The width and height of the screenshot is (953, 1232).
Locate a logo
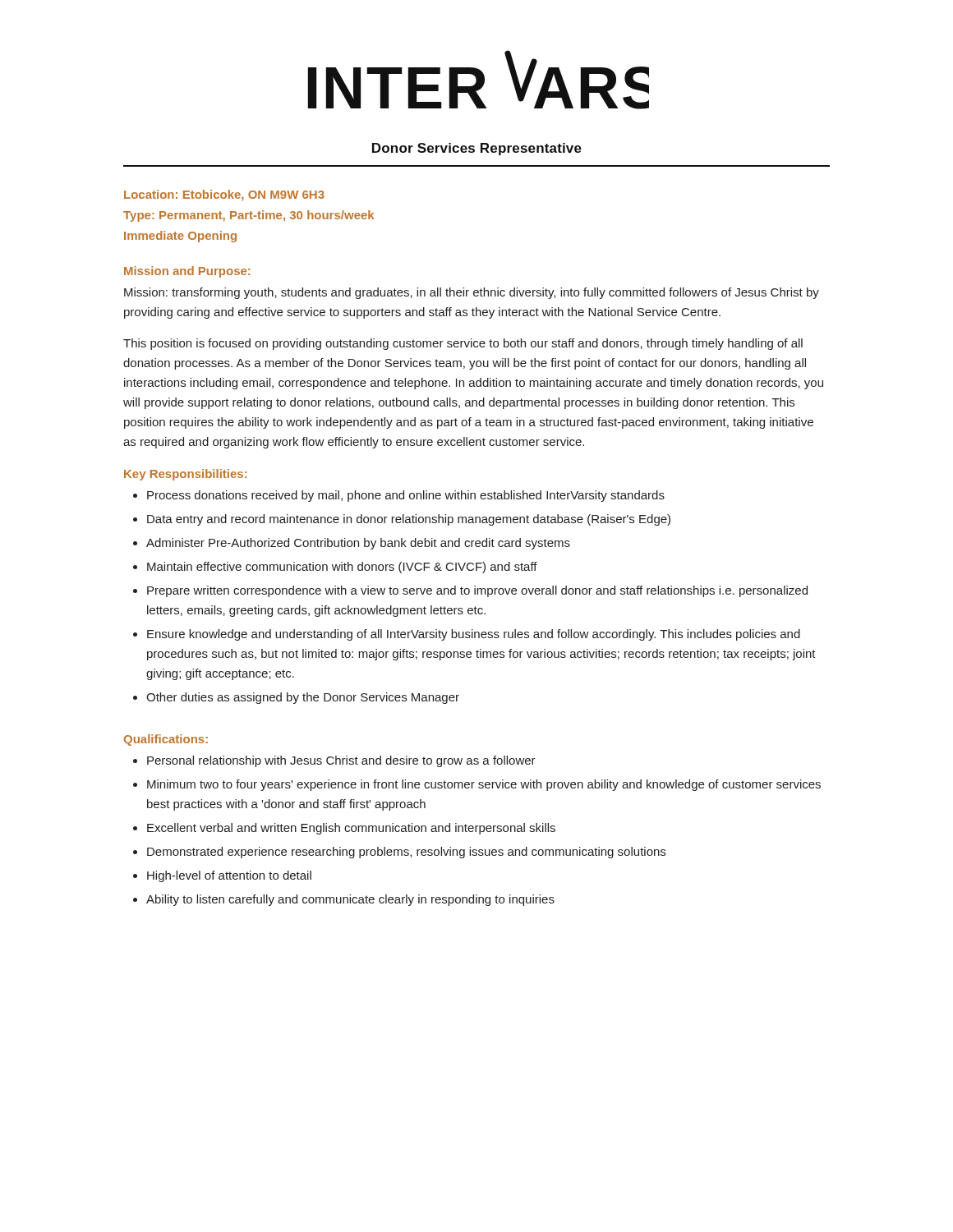(476, 87)
